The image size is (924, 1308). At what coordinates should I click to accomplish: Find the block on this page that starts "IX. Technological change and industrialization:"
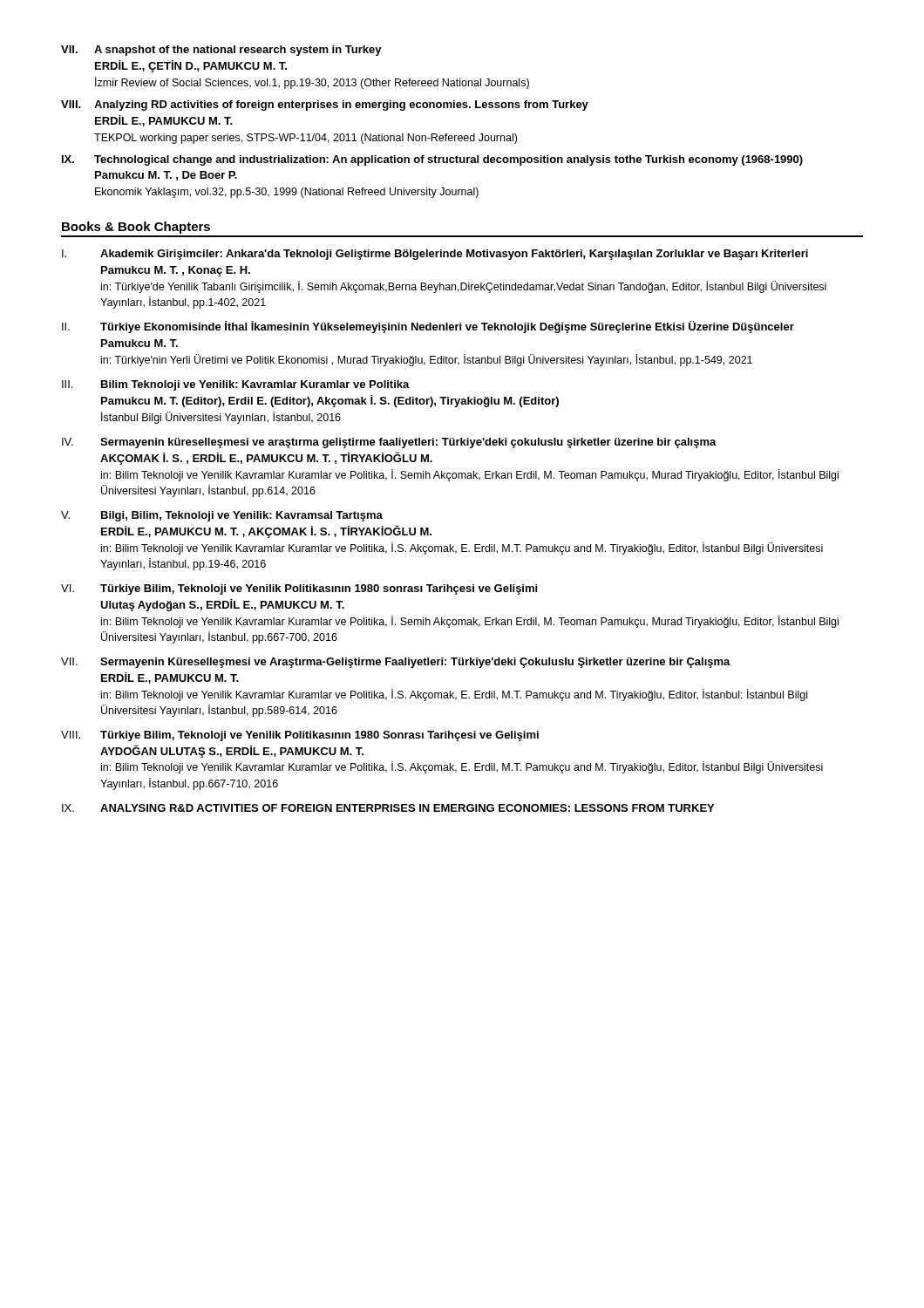pyautogui.click(x=432, y=160)
